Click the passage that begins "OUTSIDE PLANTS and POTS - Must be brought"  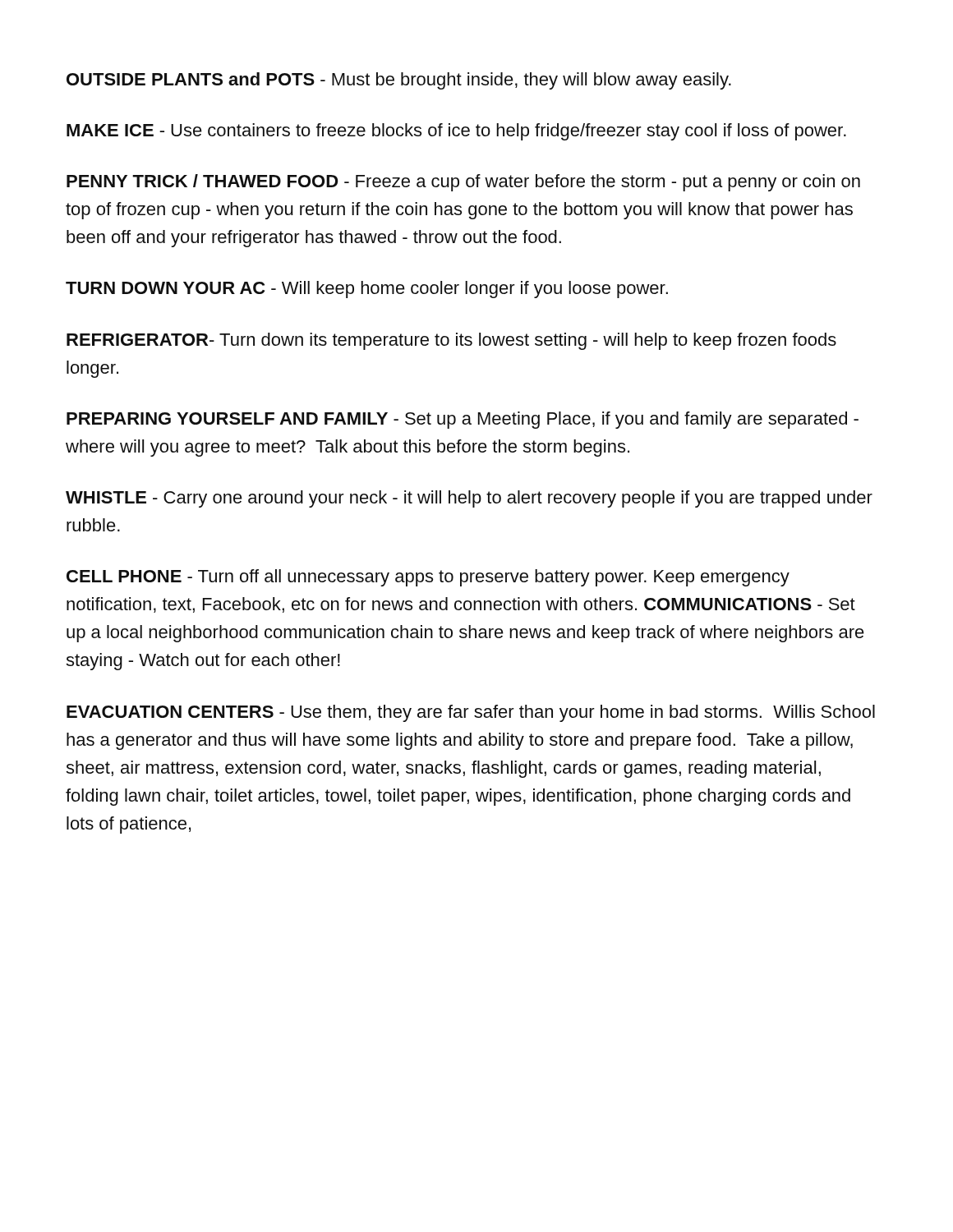(399, 79)
